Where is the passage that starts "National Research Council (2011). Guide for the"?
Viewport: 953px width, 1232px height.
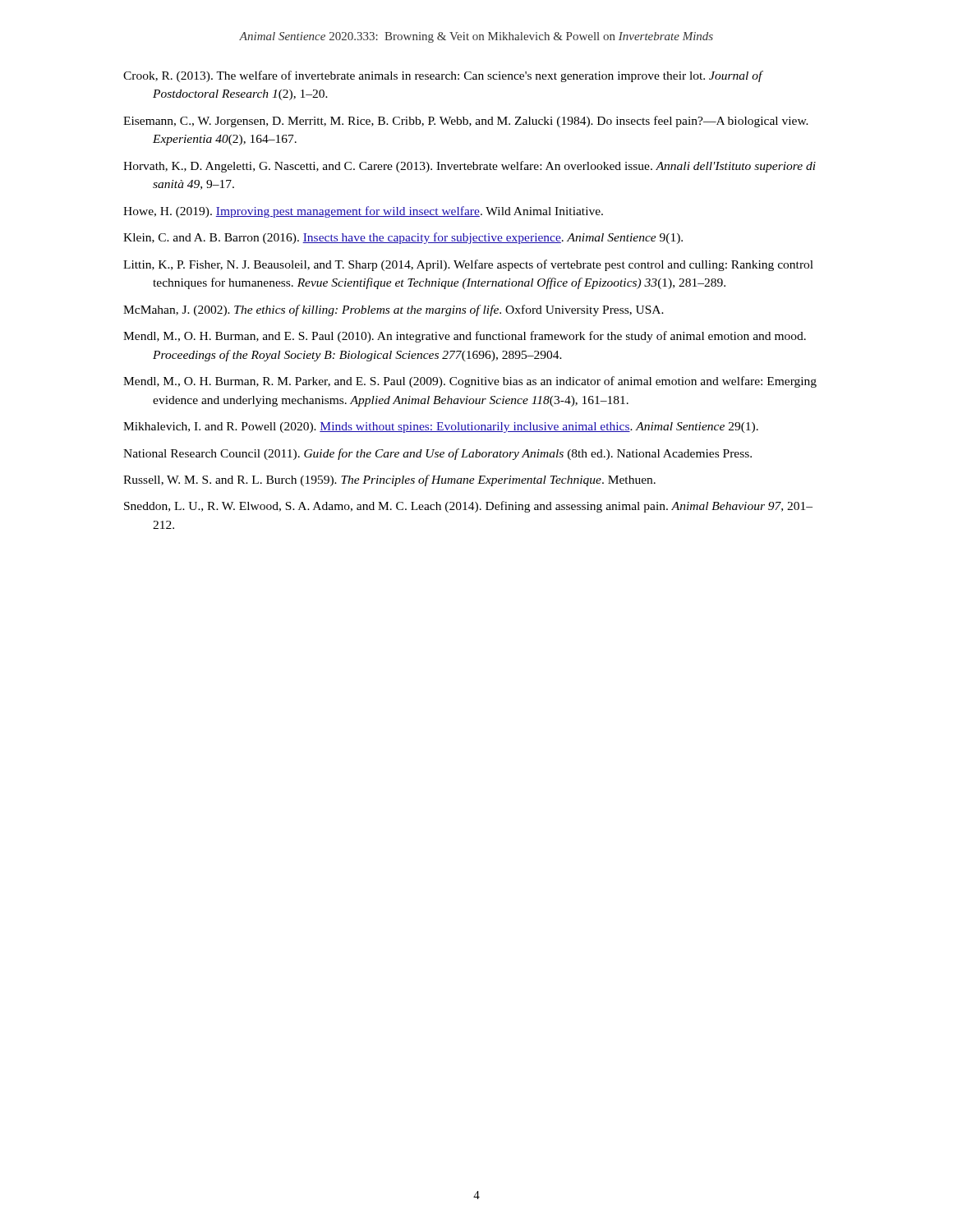click(x=438, y=453)
